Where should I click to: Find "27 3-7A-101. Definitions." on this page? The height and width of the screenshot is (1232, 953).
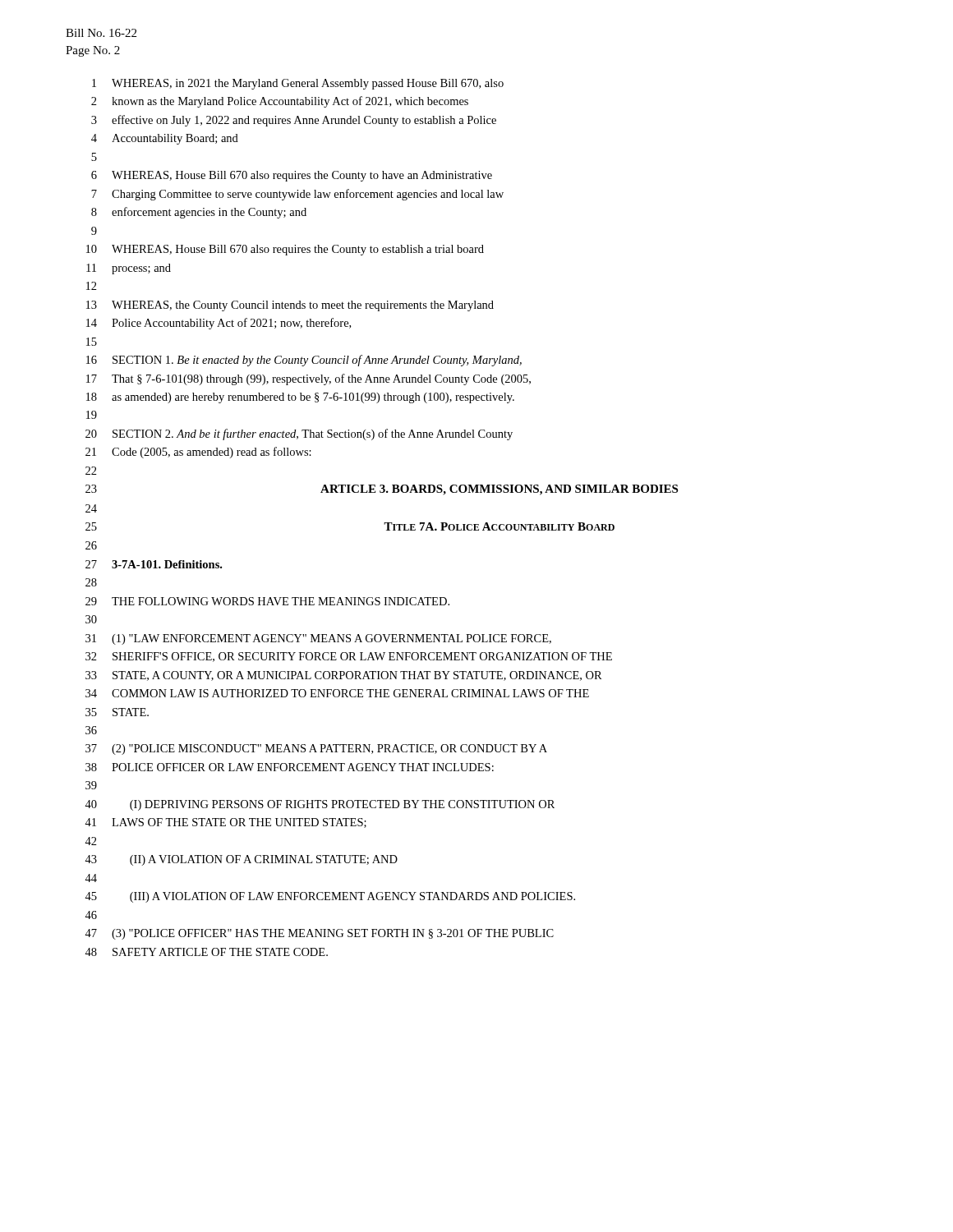click(x=154, y=564)
